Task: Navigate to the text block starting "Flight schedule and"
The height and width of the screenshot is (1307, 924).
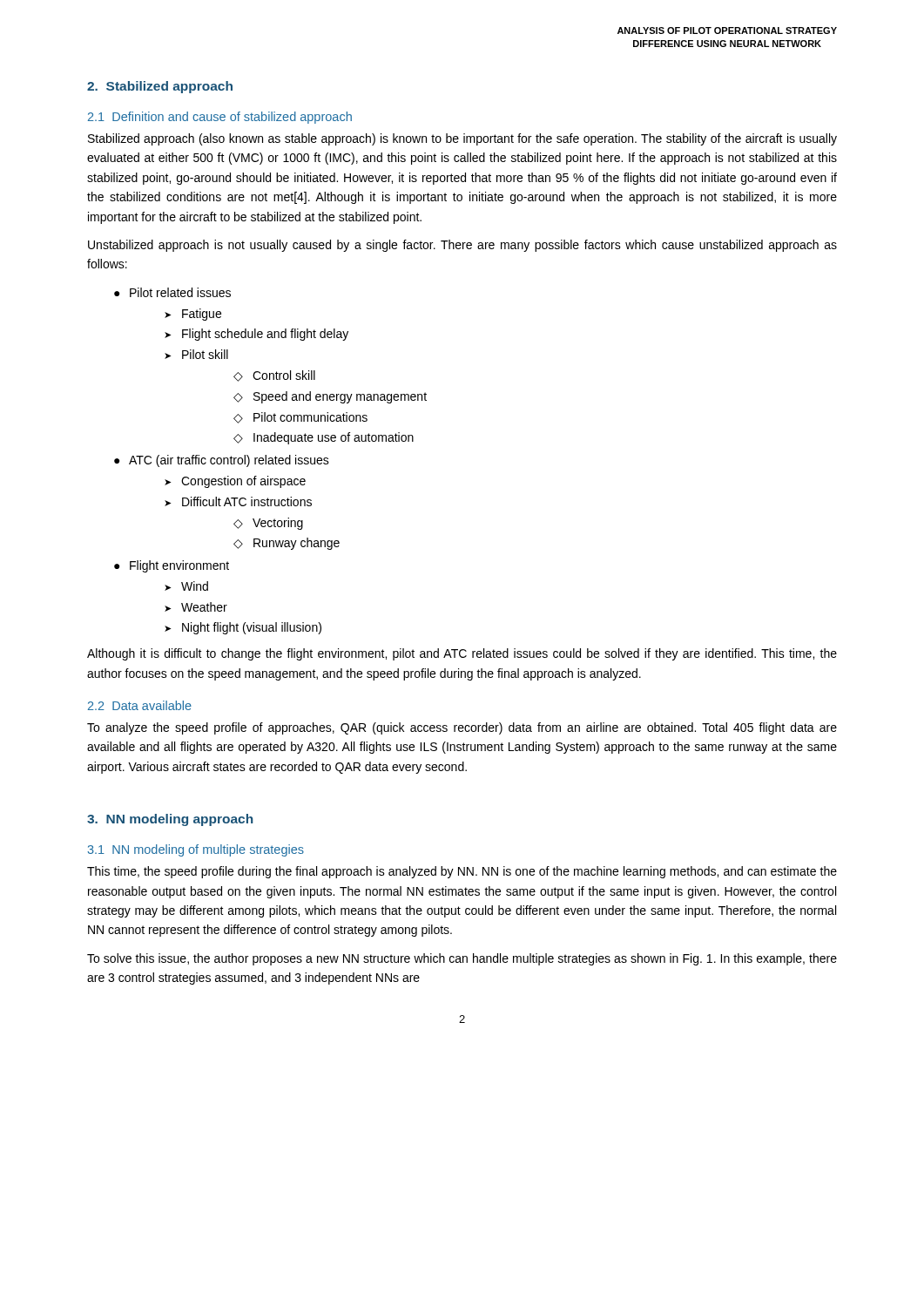Action: click(x=265, y=334)
